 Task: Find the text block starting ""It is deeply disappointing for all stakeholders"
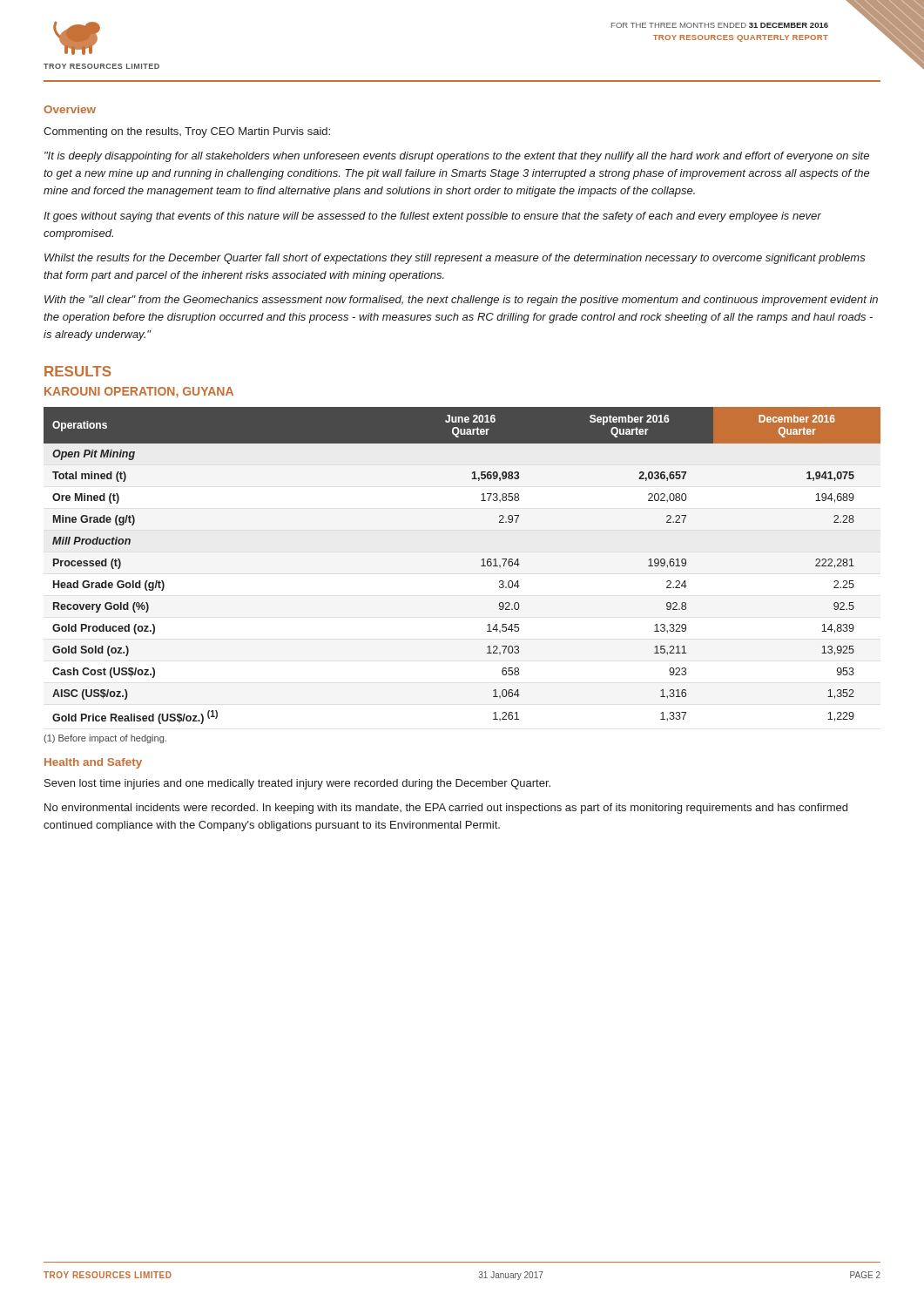point(457,173)
